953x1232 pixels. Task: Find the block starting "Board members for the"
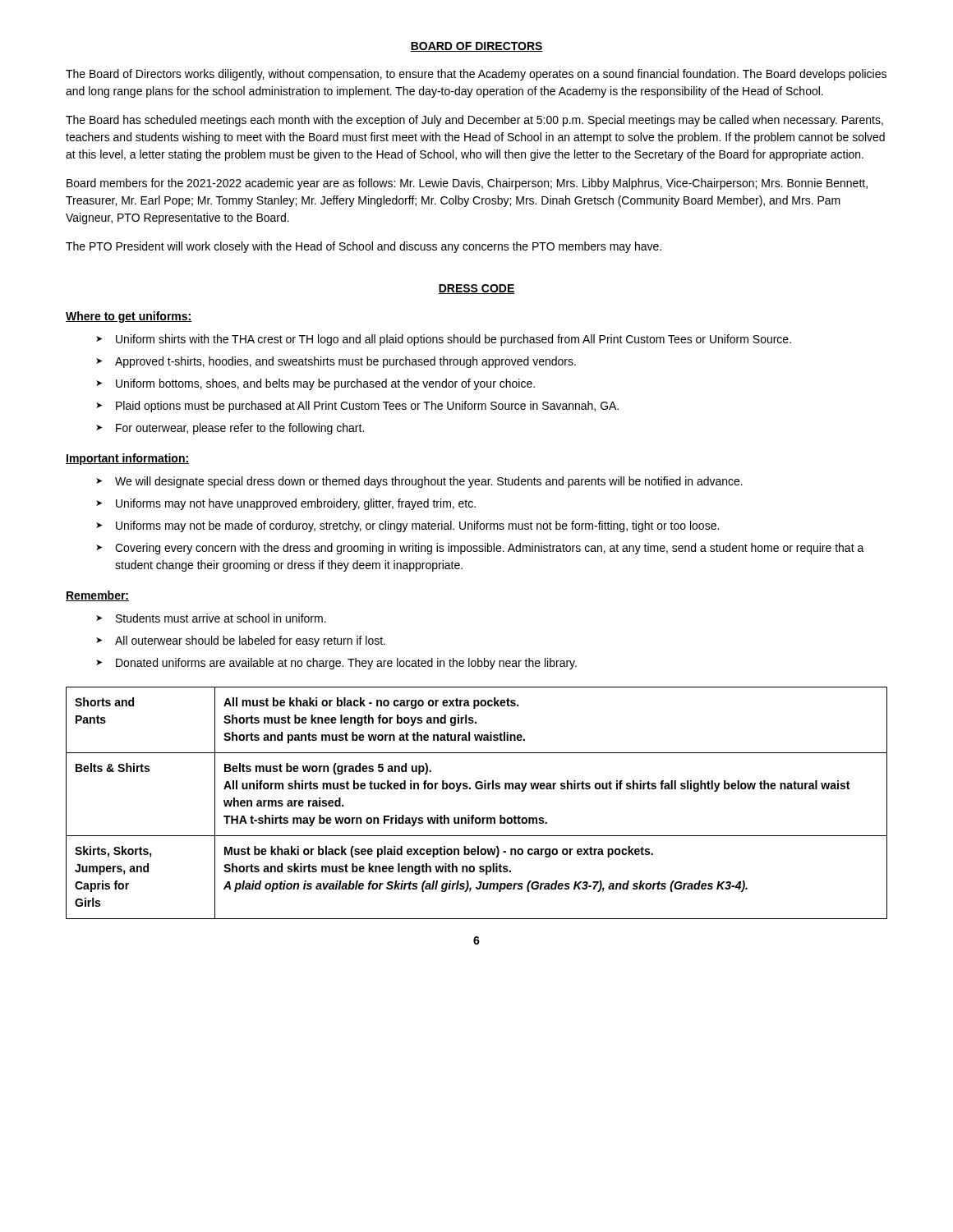(x=476, y=201)
